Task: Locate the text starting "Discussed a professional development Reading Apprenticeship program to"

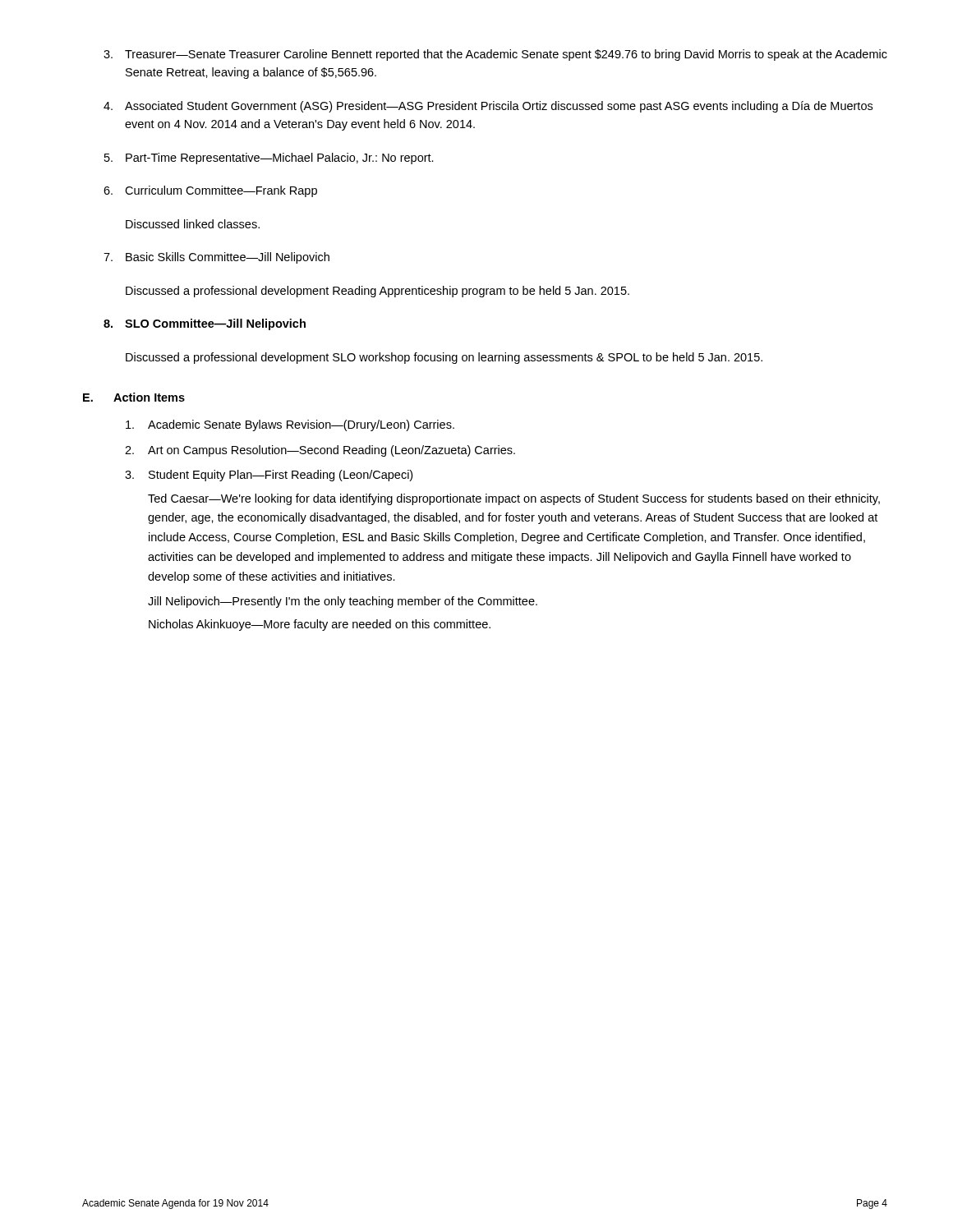Action: click(x=377, y=291)
